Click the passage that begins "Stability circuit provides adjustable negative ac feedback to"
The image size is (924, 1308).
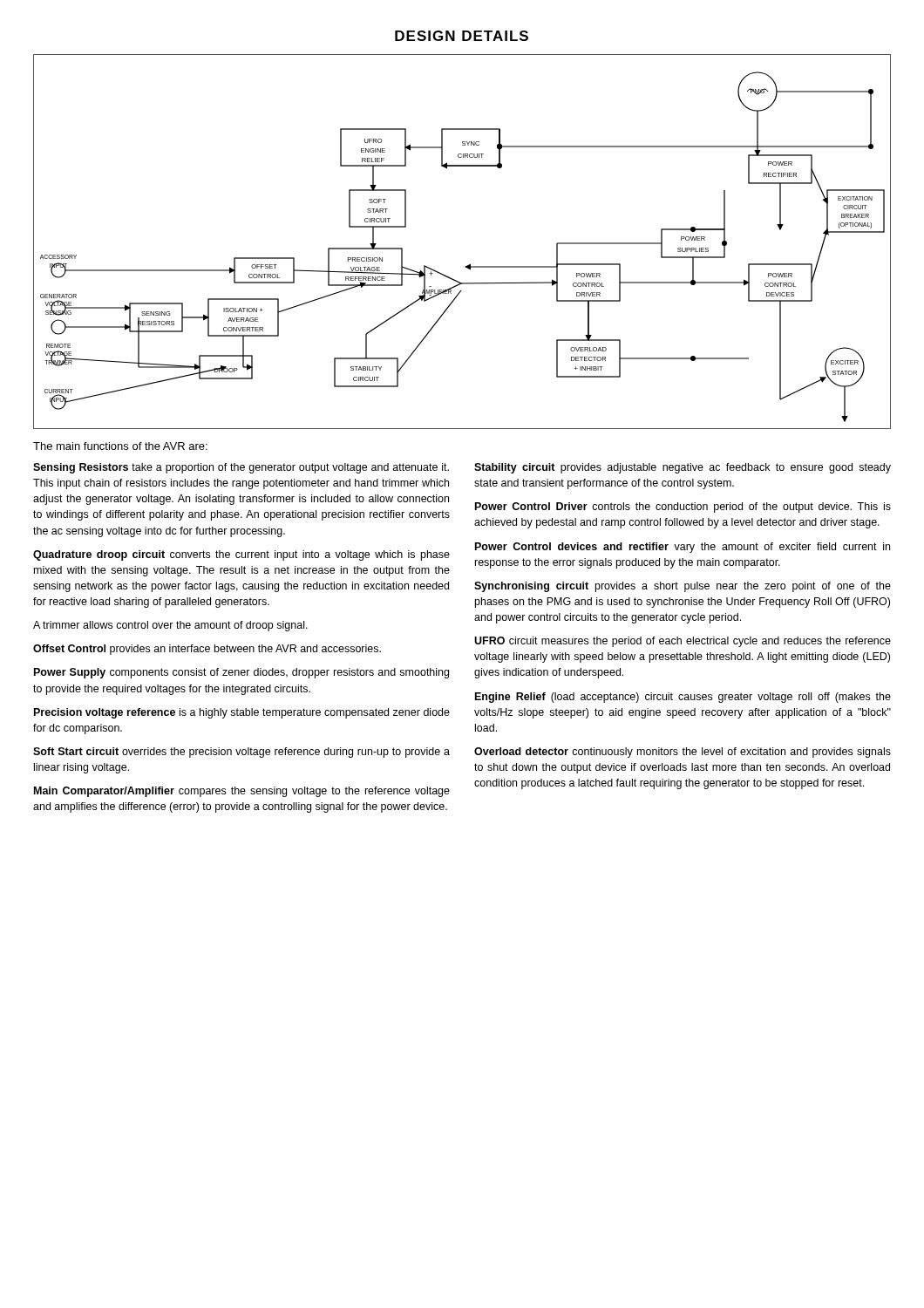[x=683, y=475]
